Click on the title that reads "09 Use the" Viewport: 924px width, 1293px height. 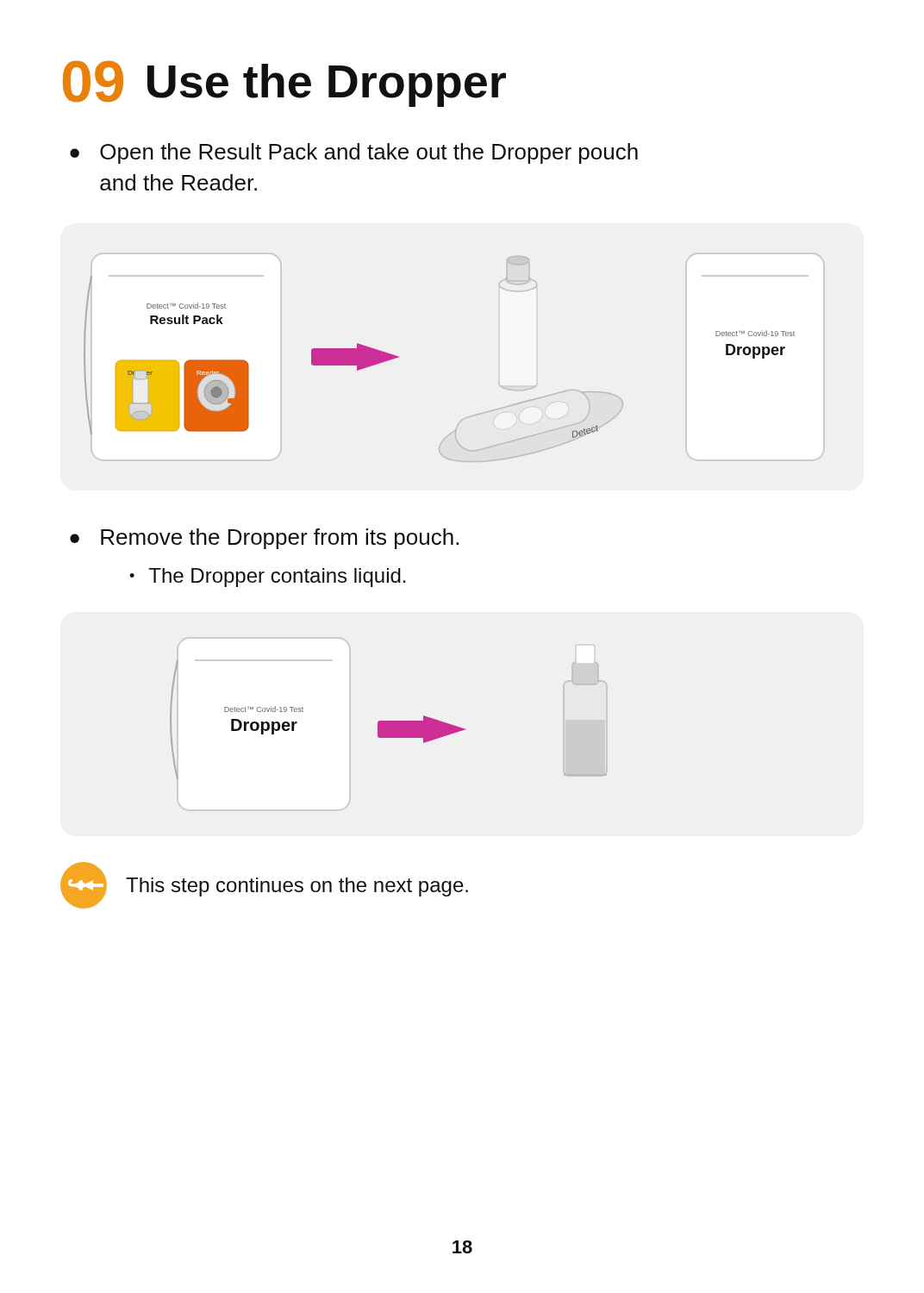(x=283, y=81)
